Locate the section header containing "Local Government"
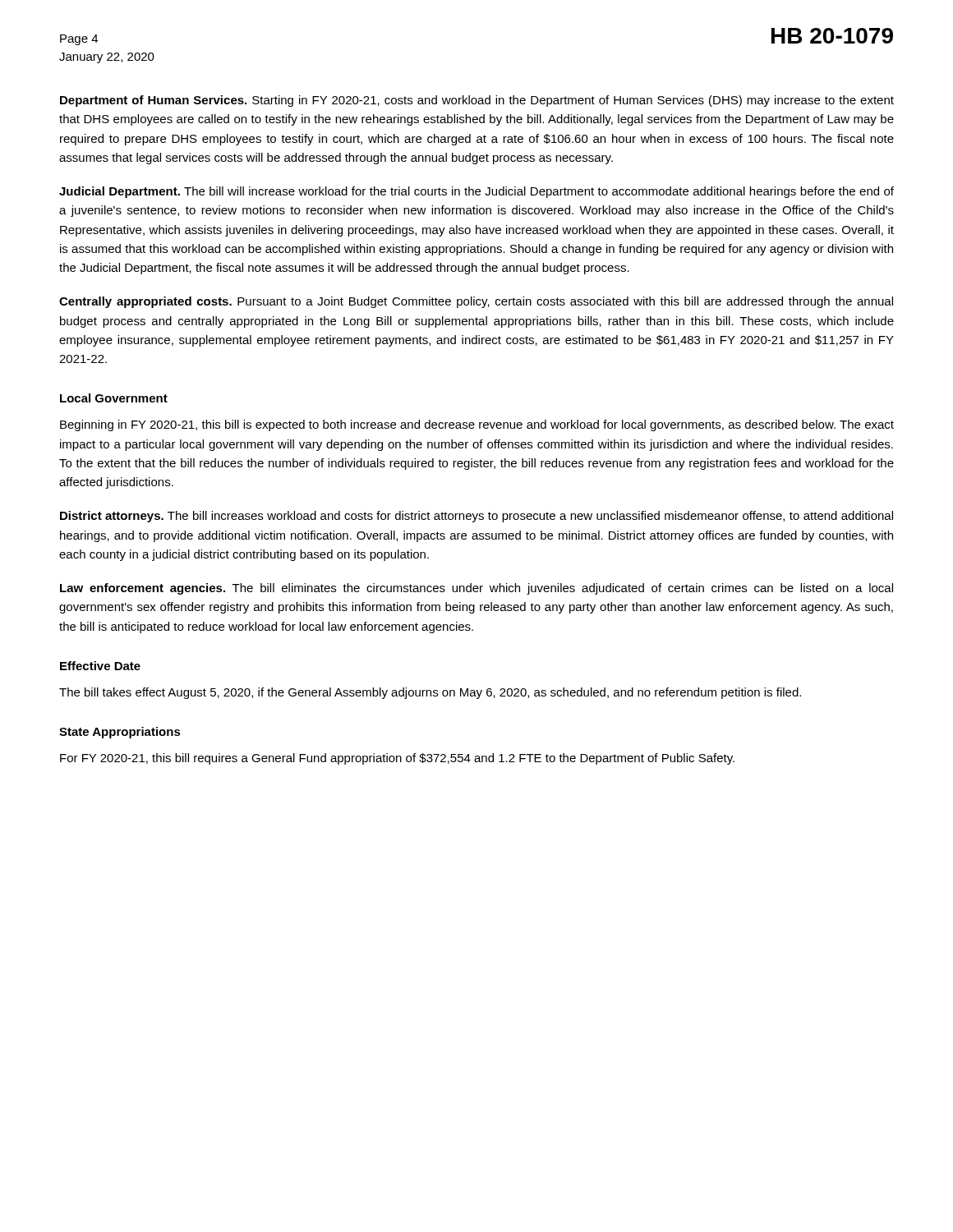The image size is (953, 1232). point(113,398)
